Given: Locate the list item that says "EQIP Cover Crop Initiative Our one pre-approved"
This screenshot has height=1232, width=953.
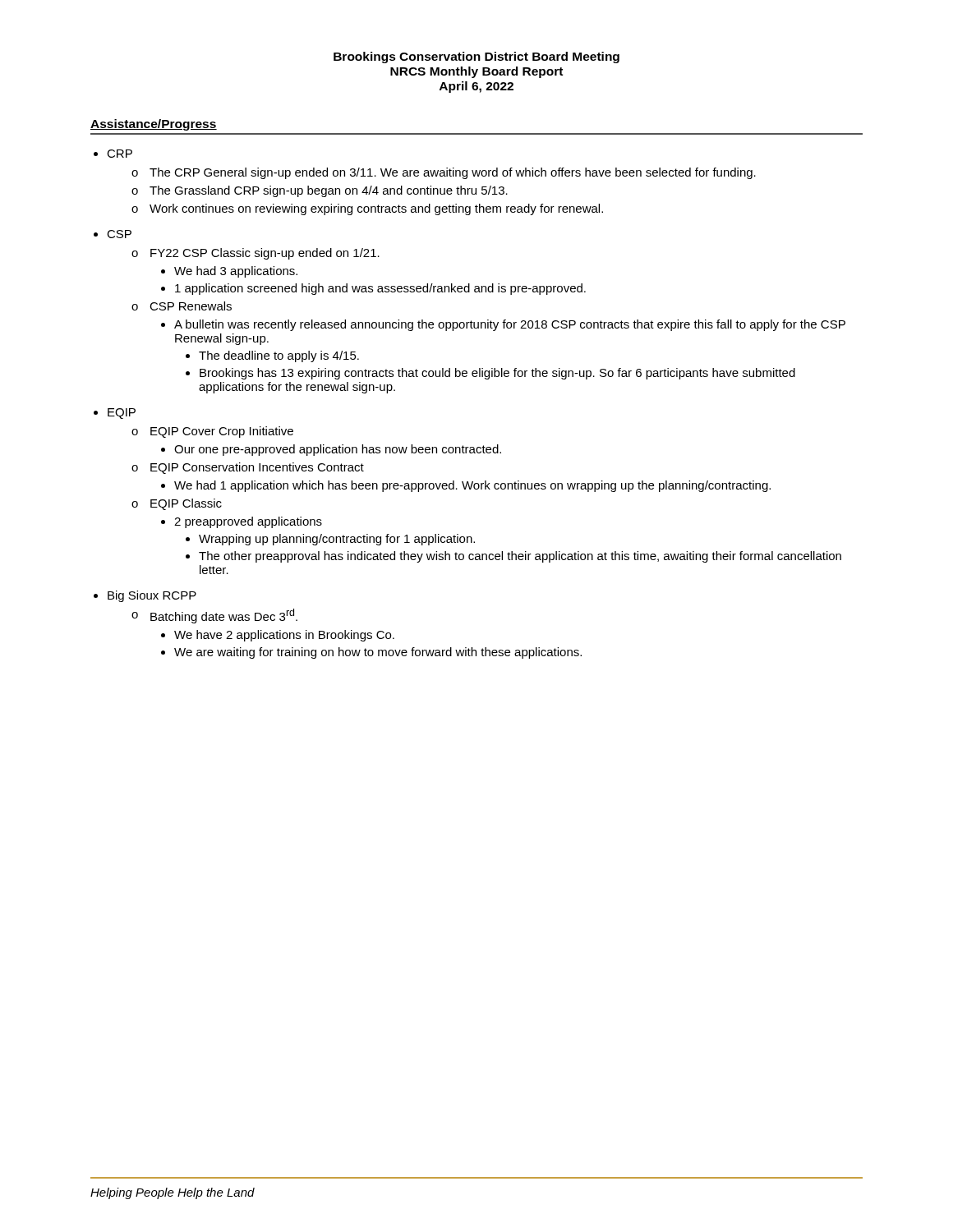Looking at the screenshot, I should click(506, 440).
